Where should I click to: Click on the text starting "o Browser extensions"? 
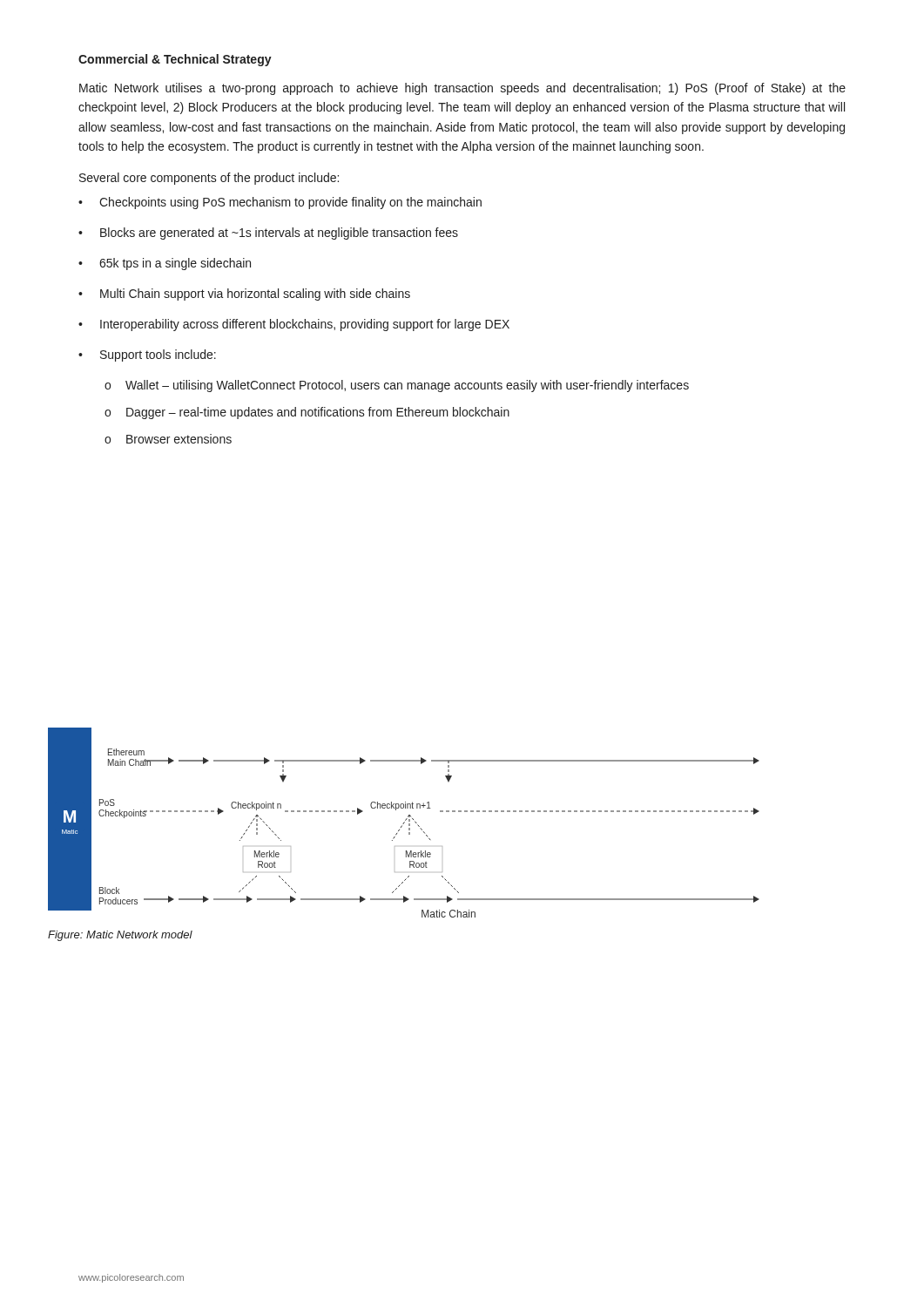(168, 439)
